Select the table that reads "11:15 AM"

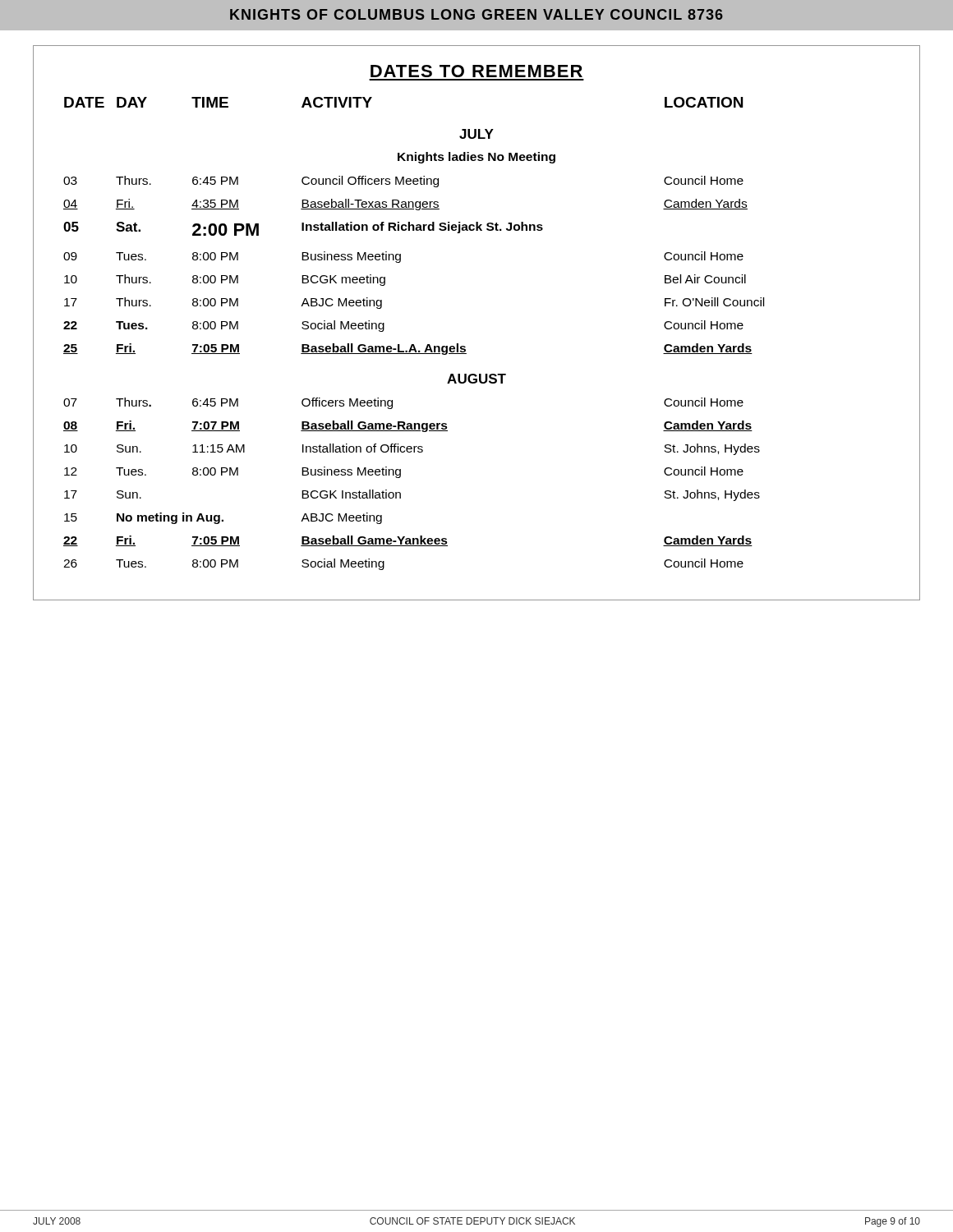click(476, 333)
